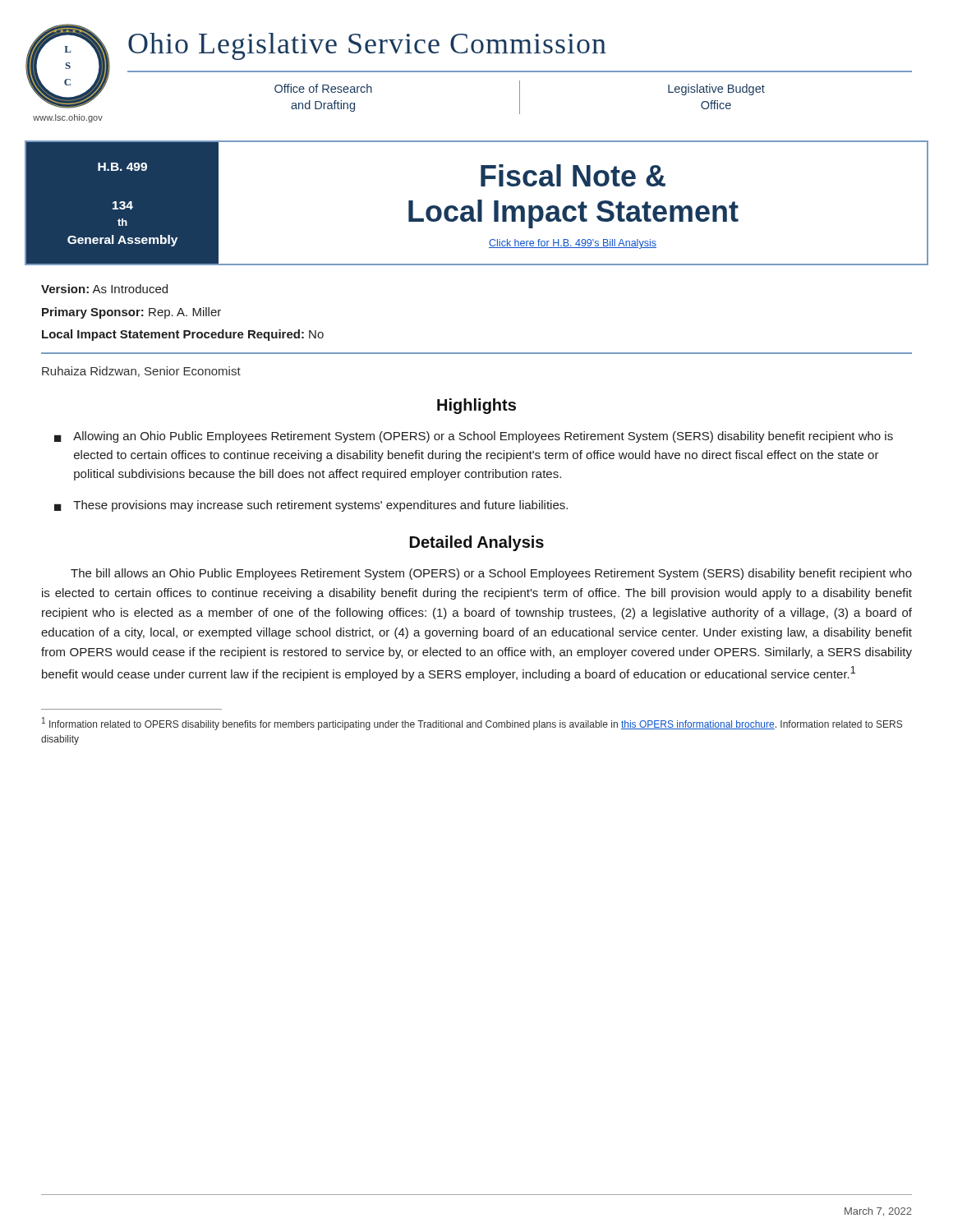Image resolution: width=953 pixels, height=1232 pixels.
Task: Click where it says "Version: As Introduced"
Action: (105, 289)
